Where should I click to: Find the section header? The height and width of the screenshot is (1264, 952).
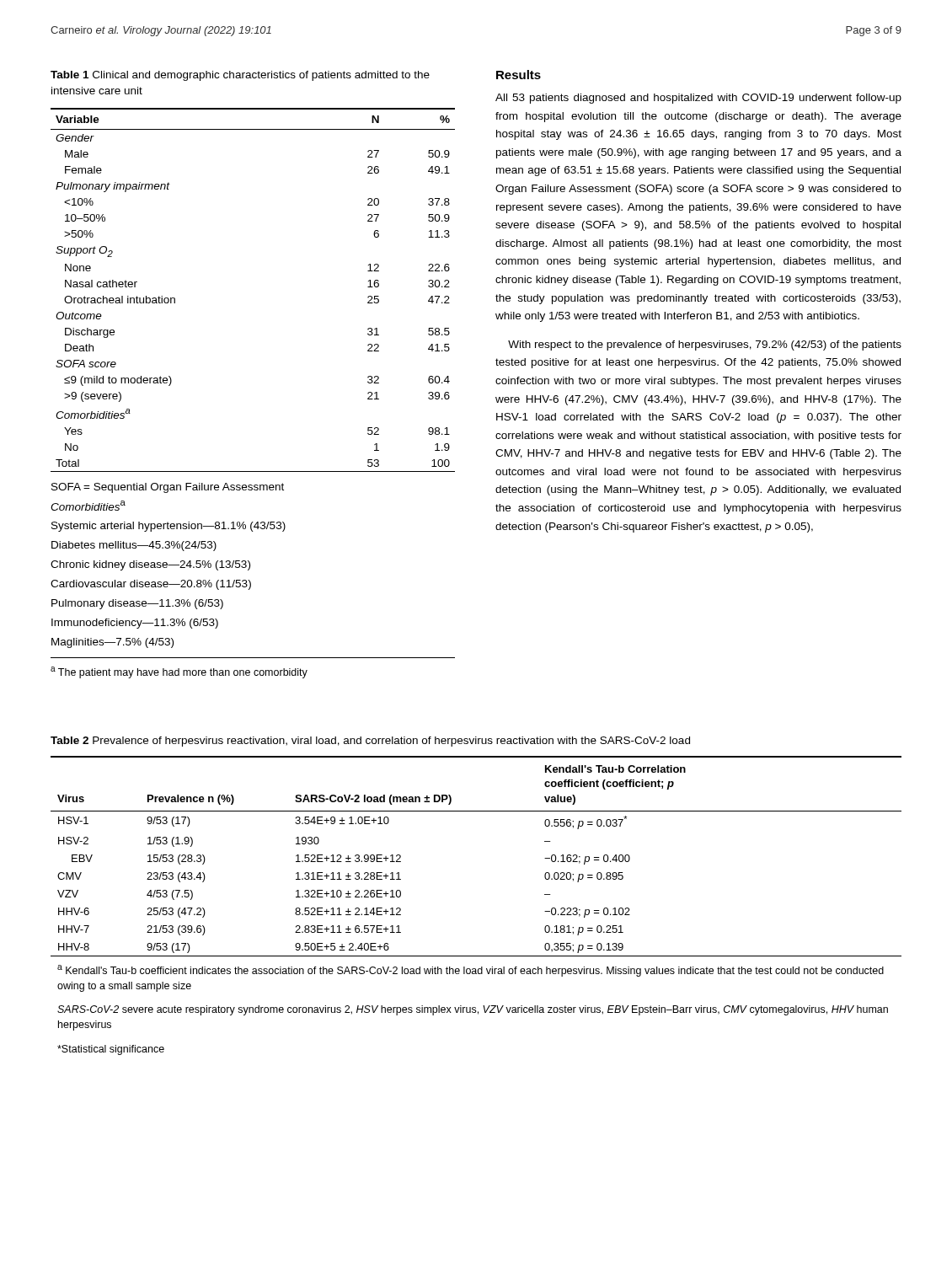click(x=518, y=75)
